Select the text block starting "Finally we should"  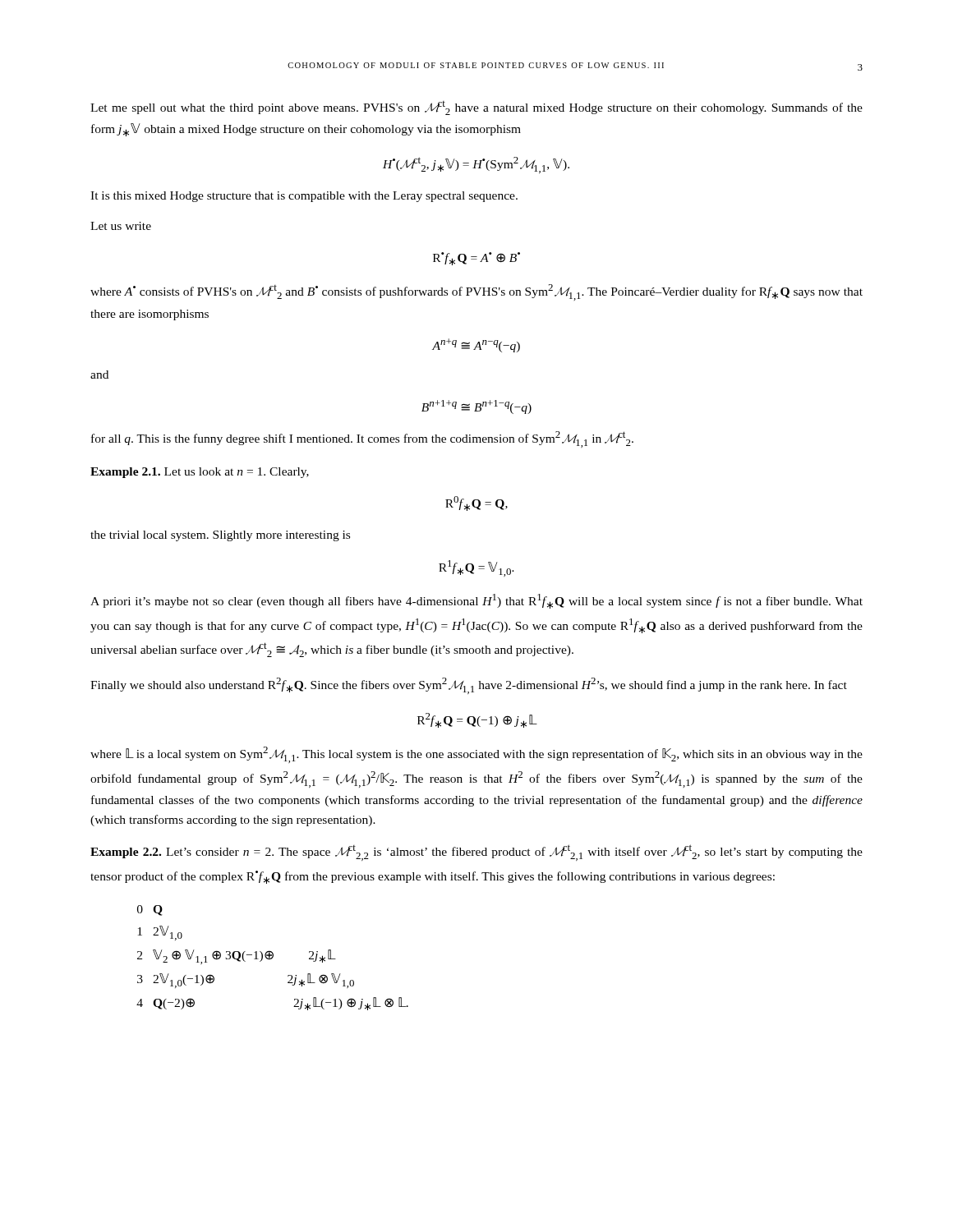476,685
